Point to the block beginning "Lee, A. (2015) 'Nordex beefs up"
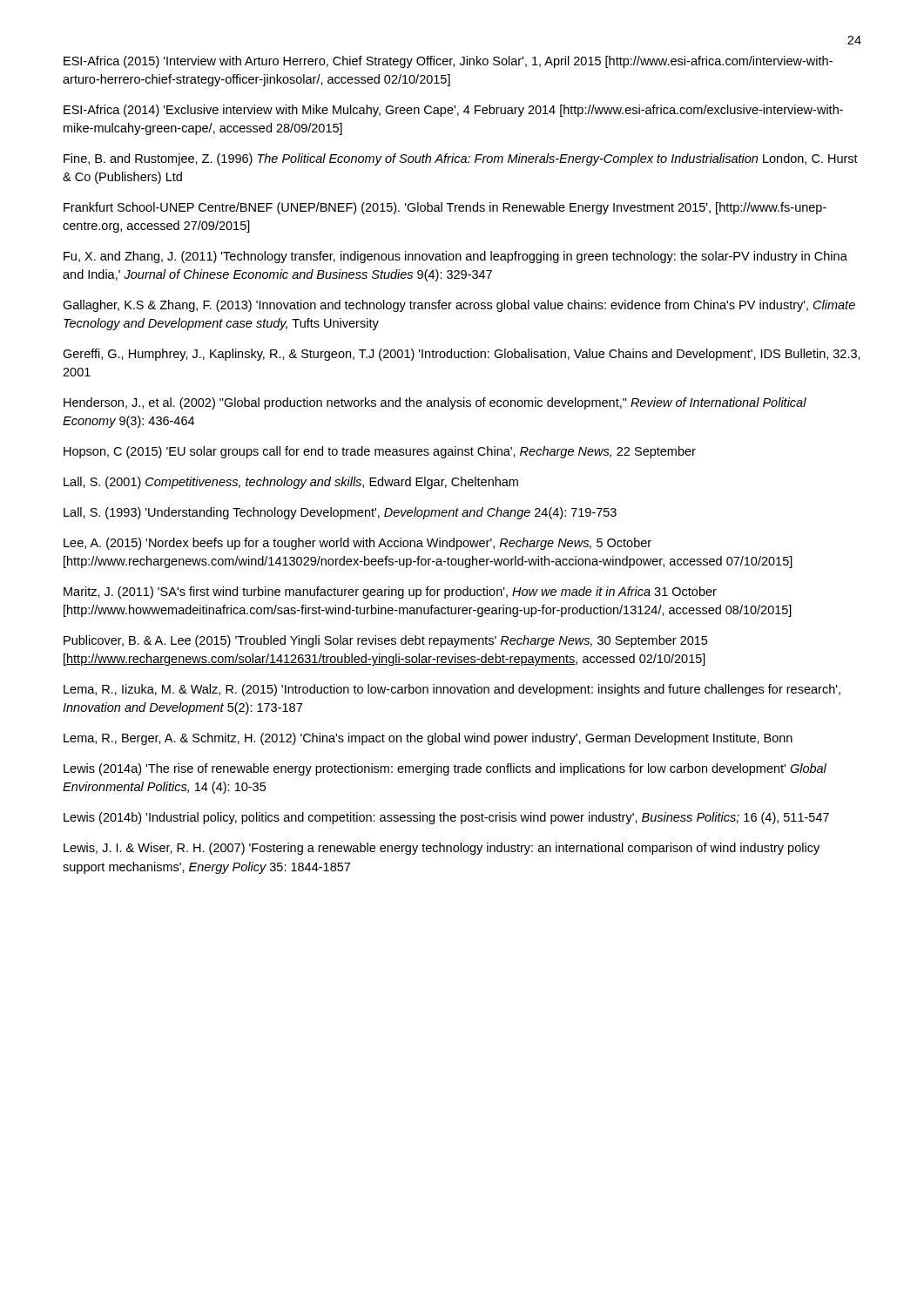This screenshot has height=1307, width=924. (462, 553)
